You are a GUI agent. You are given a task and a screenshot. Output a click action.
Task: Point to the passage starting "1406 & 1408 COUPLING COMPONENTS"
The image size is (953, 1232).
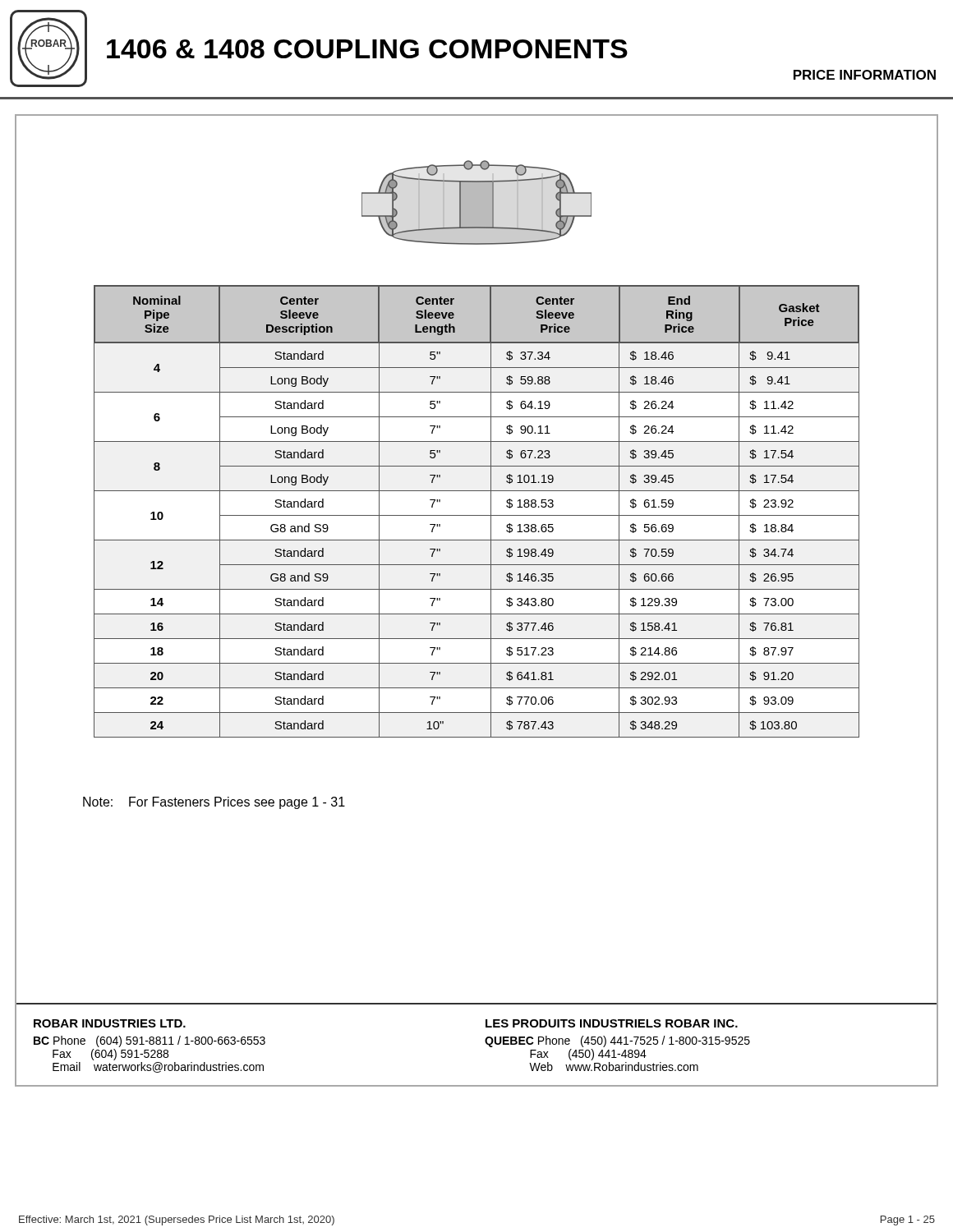pyautogui.click(x=367, y=48)
